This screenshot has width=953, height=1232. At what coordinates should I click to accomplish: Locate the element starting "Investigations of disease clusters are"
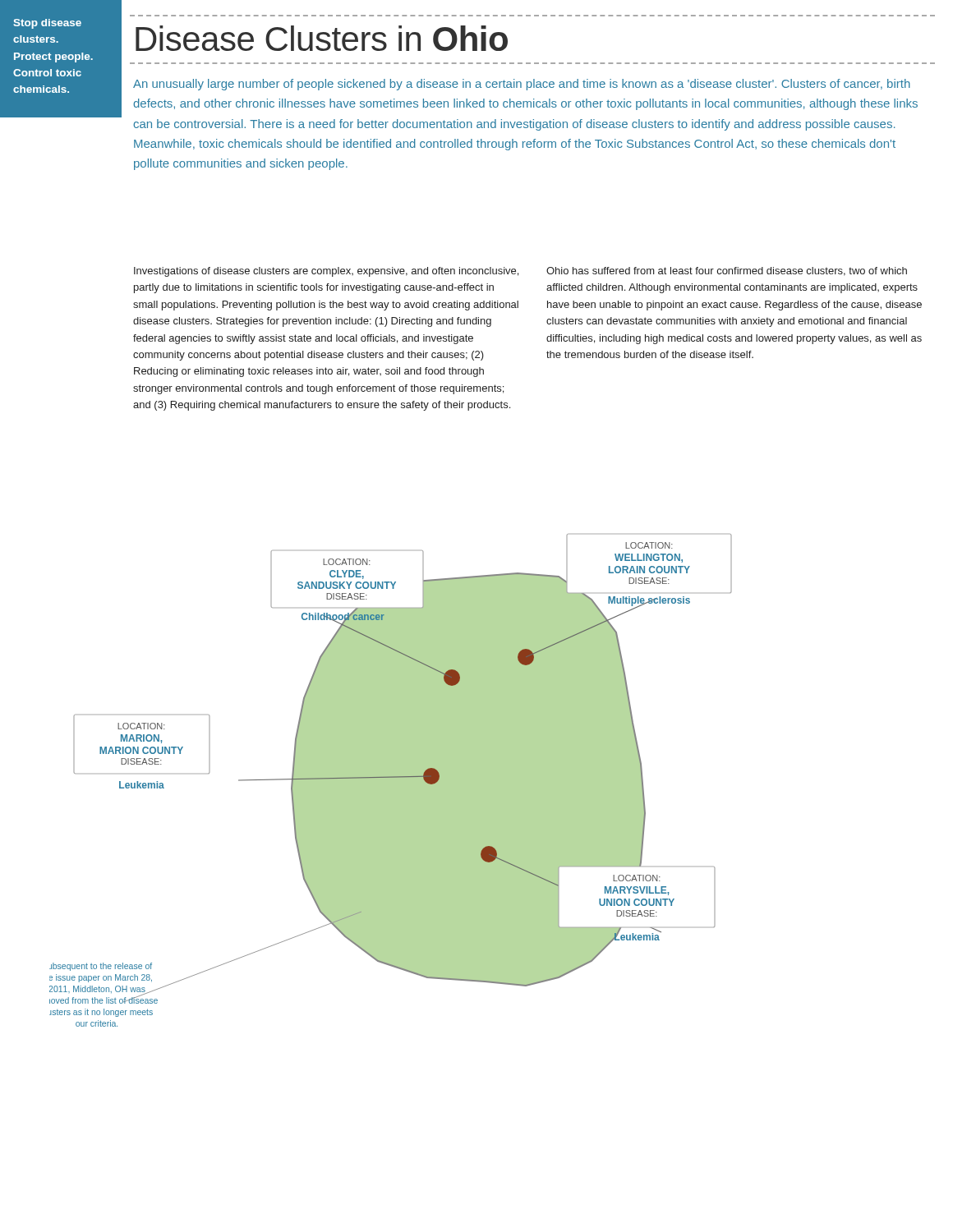pyautogui.click(x=327, y=338)
